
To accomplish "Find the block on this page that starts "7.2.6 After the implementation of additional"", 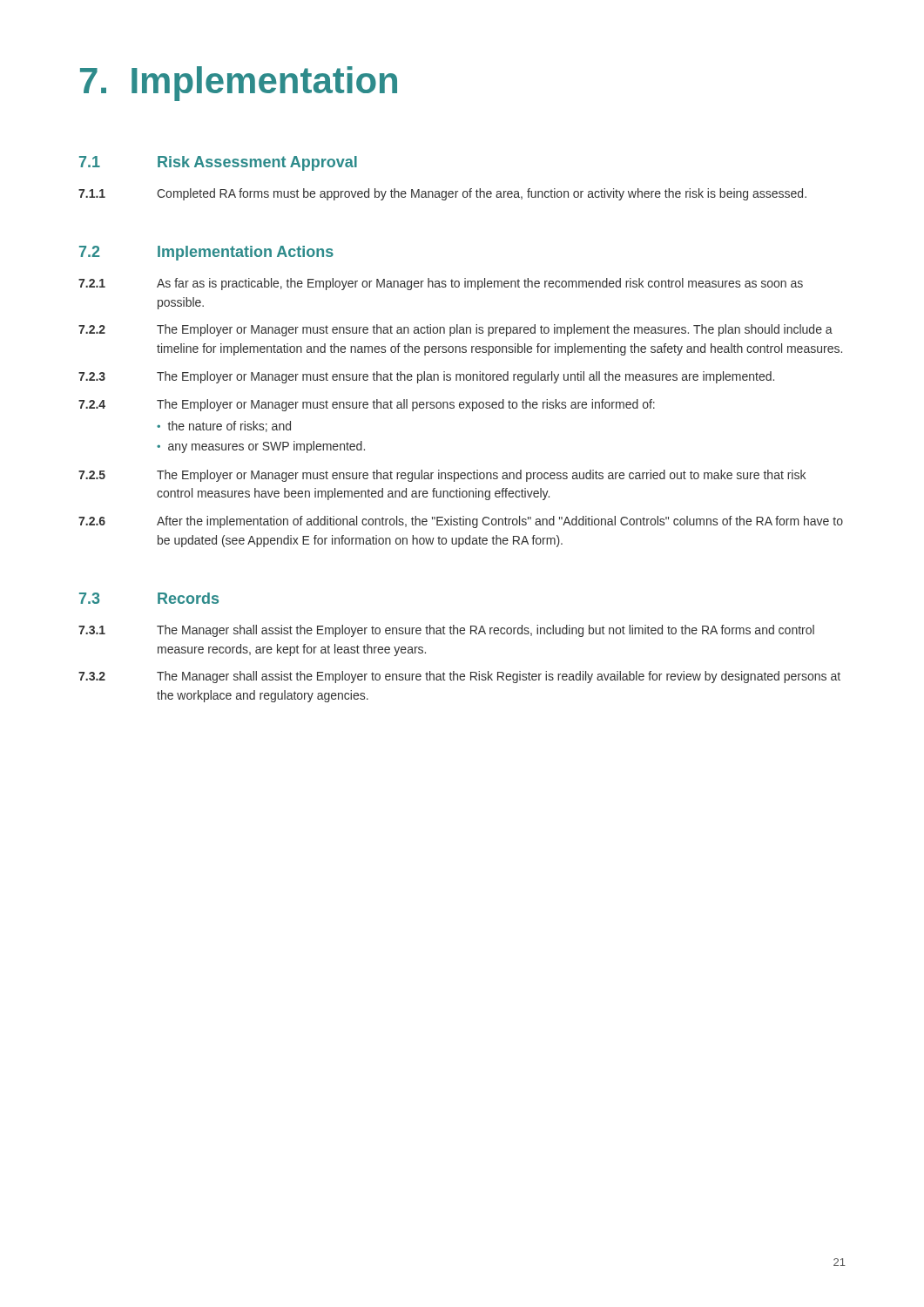I will [462, 531].
